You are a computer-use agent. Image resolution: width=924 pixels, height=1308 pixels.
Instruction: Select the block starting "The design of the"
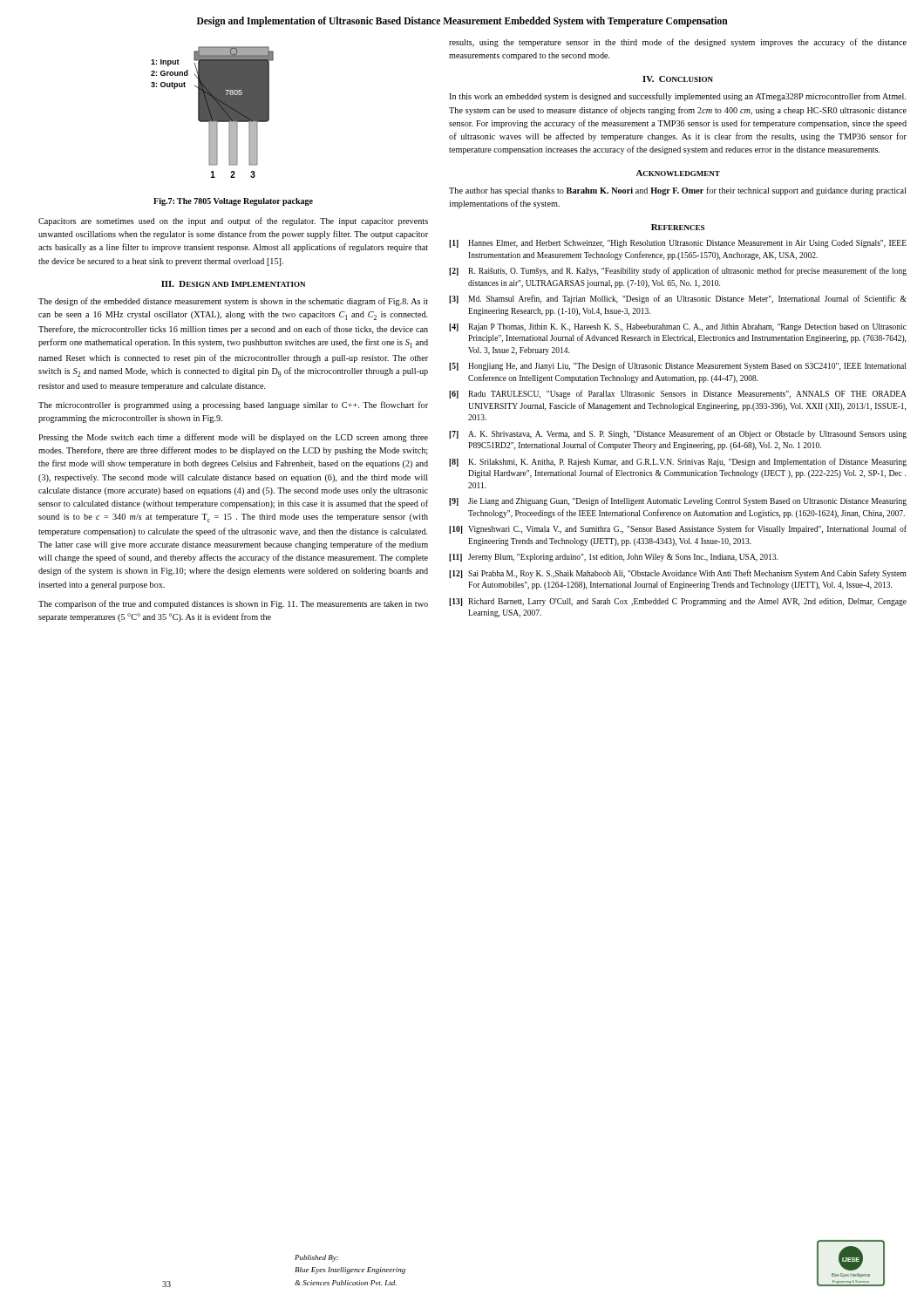click(233, 343)
